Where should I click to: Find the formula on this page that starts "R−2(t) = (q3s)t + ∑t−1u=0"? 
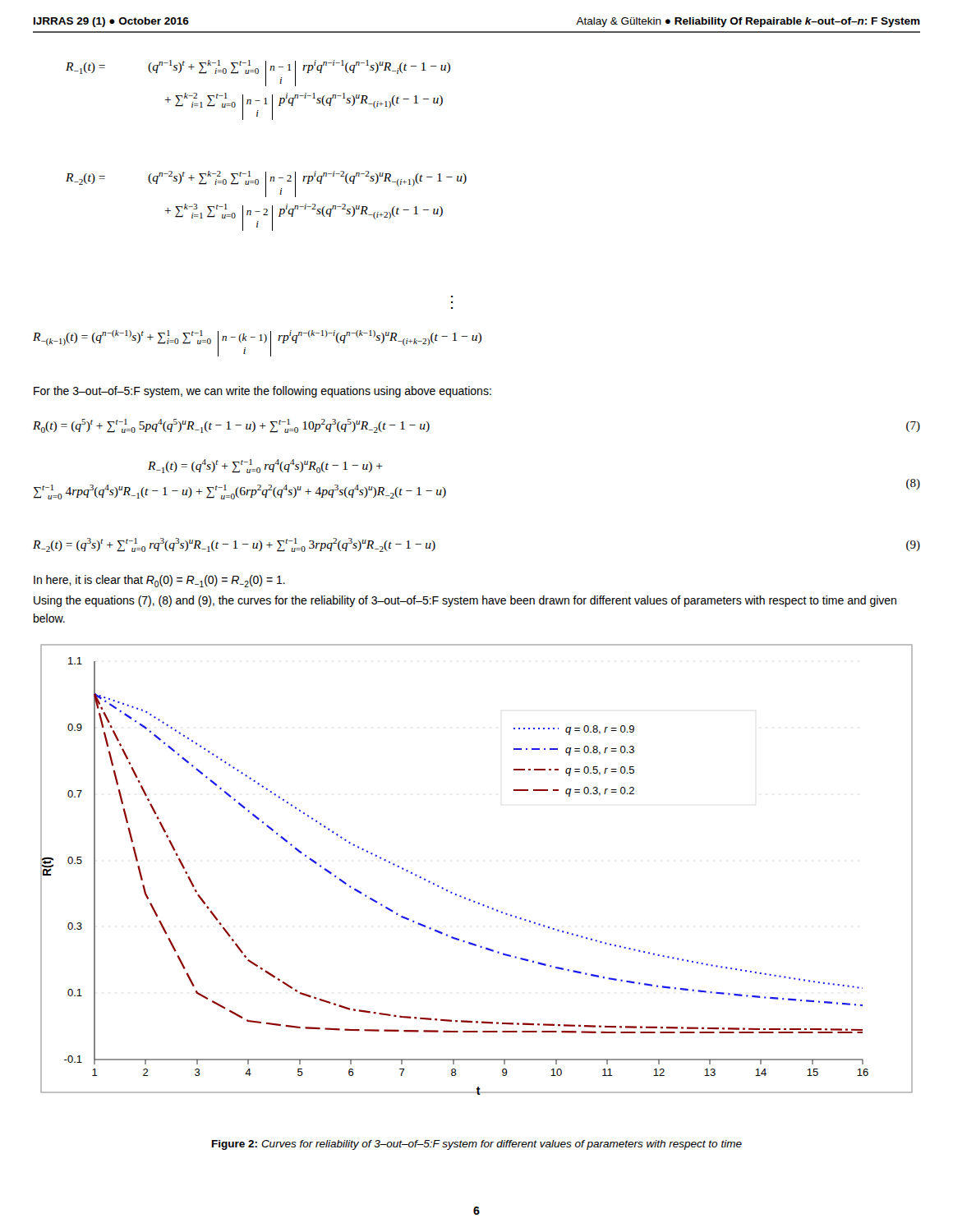(x=235, y=545)
